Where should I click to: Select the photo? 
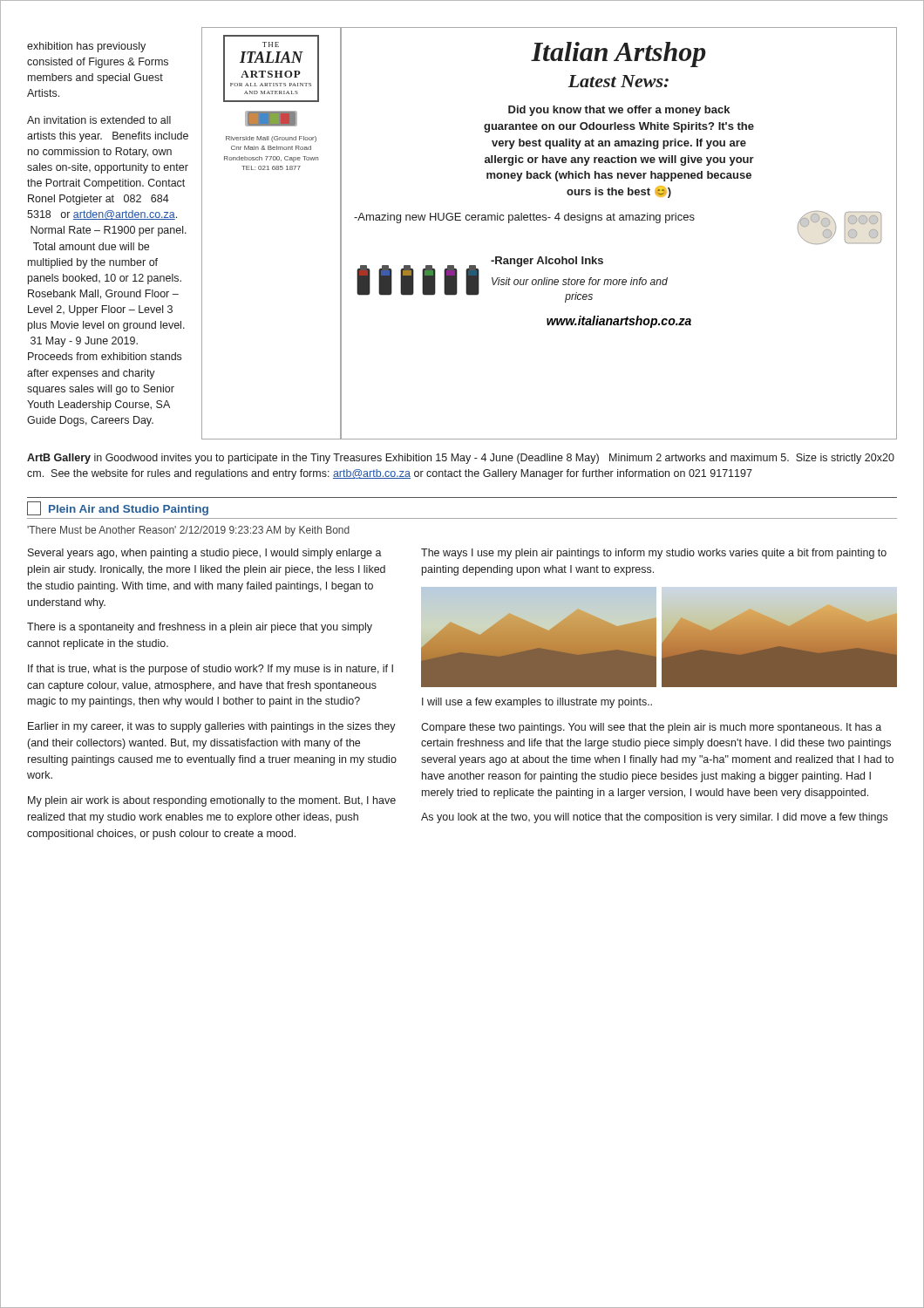tap(659, 637)
